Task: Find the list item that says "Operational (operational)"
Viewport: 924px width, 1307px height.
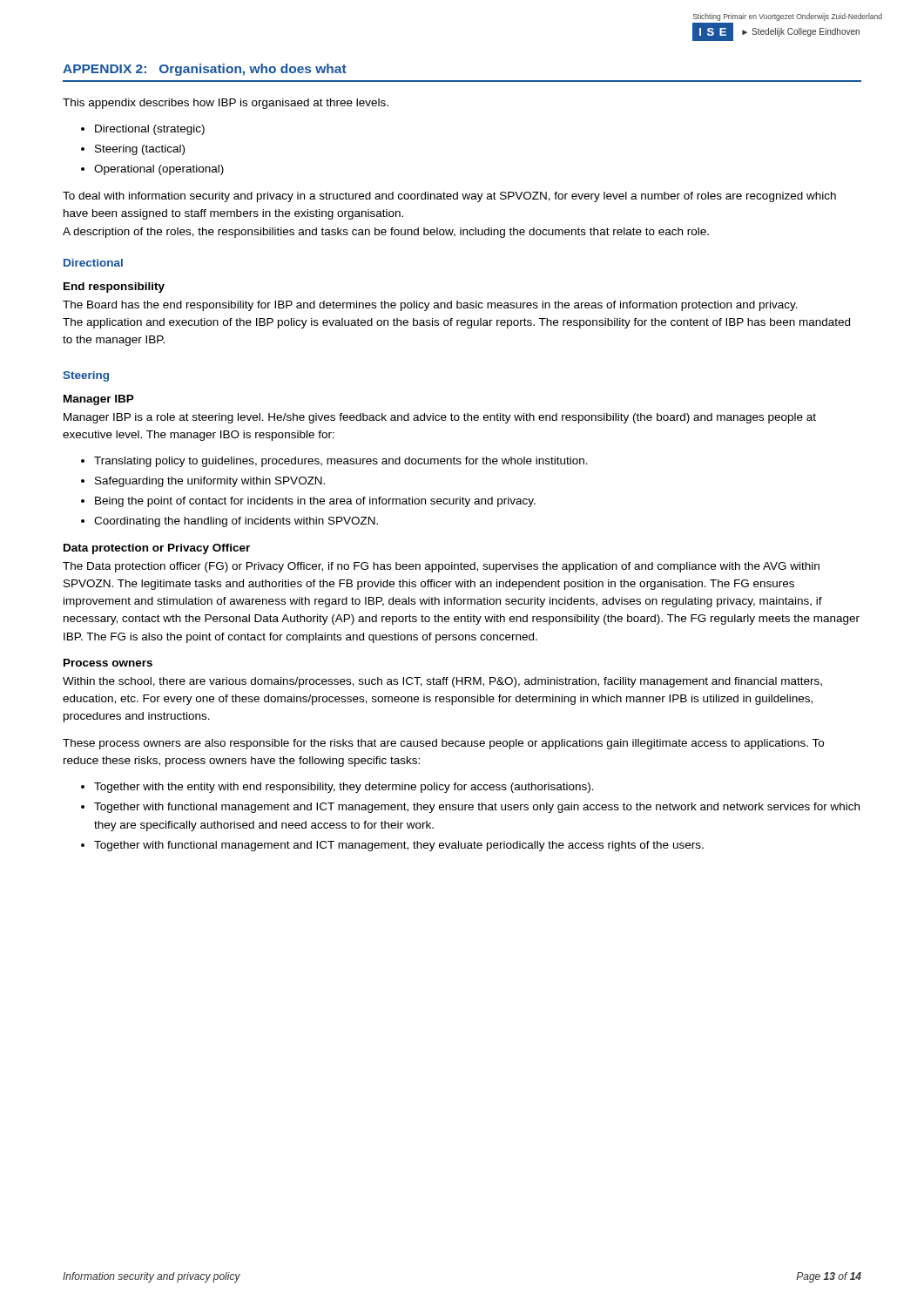Action: pos(159,169)
